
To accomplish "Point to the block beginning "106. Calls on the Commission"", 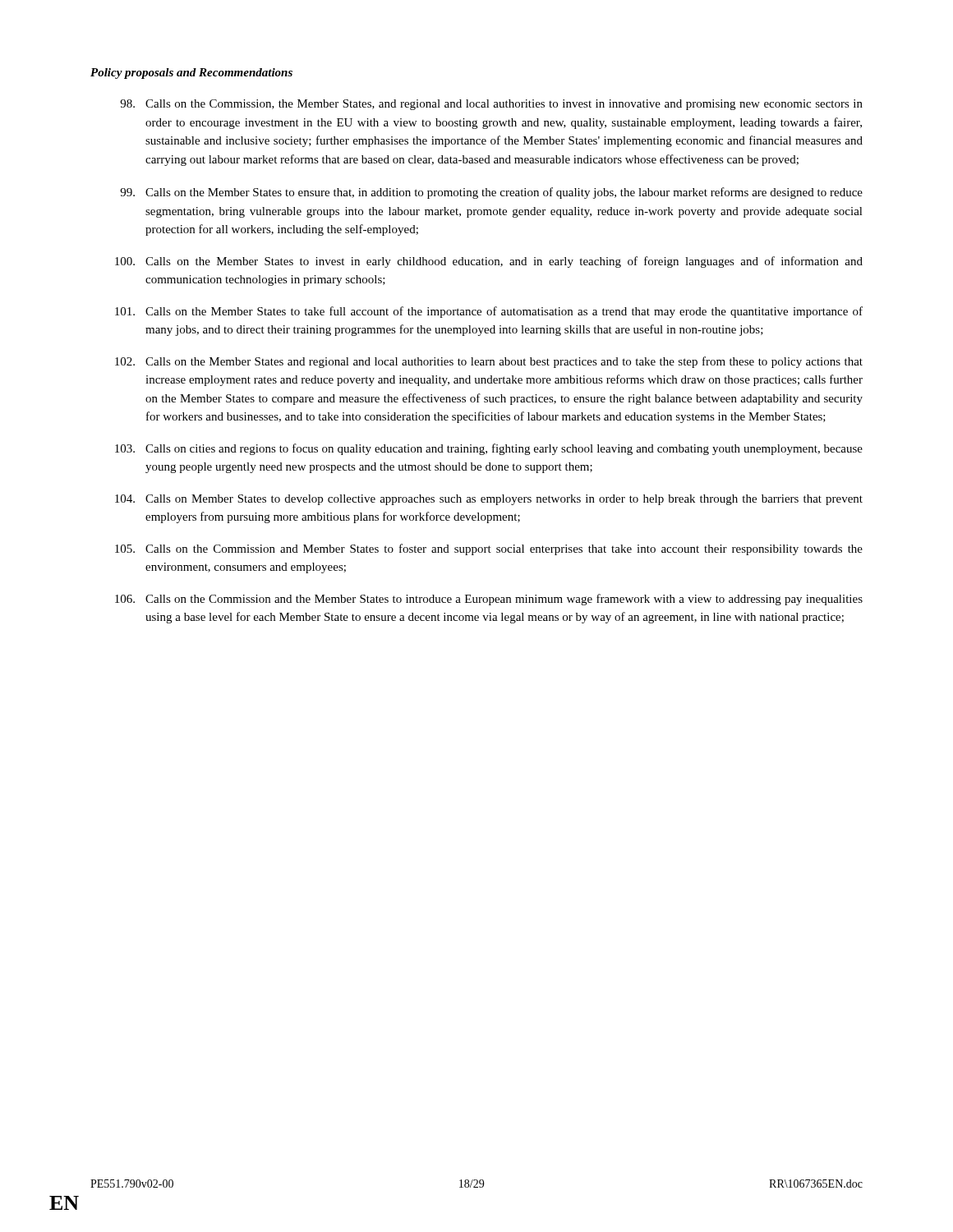I will tap(476, 608).
